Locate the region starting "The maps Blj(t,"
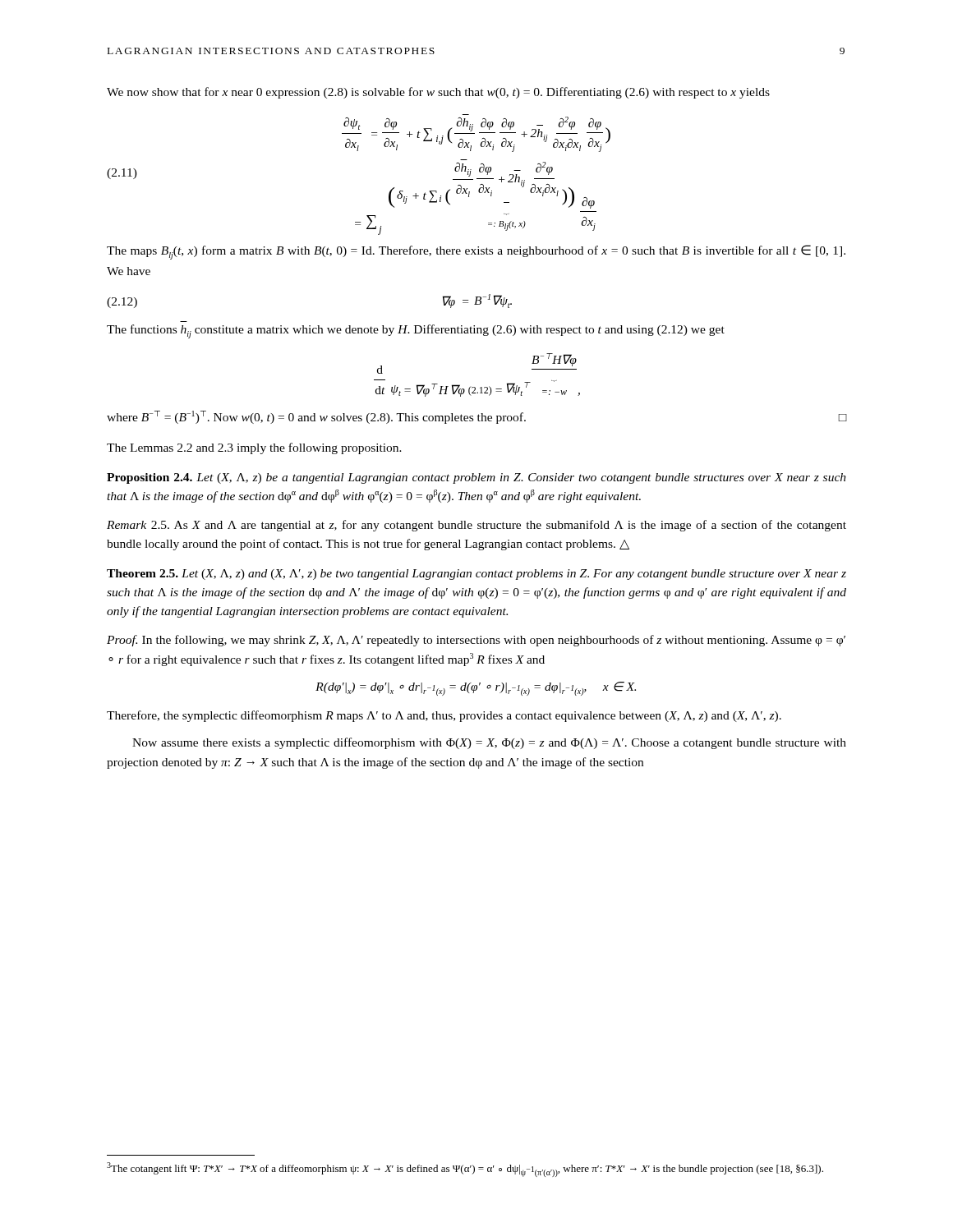 click(x=476, y=261)
